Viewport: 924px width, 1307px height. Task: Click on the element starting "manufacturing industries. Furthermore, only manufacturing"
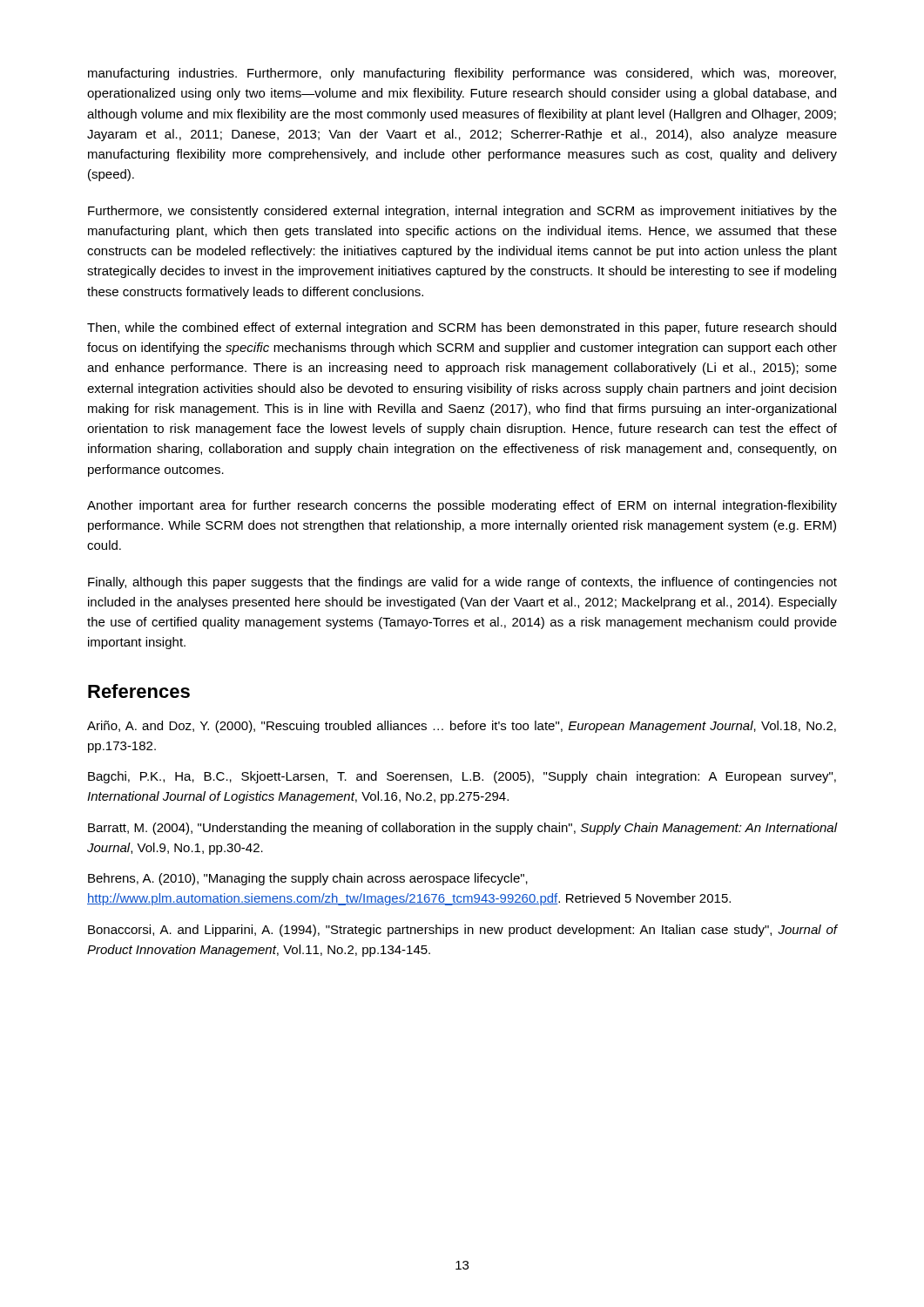[x=462, y=123]
